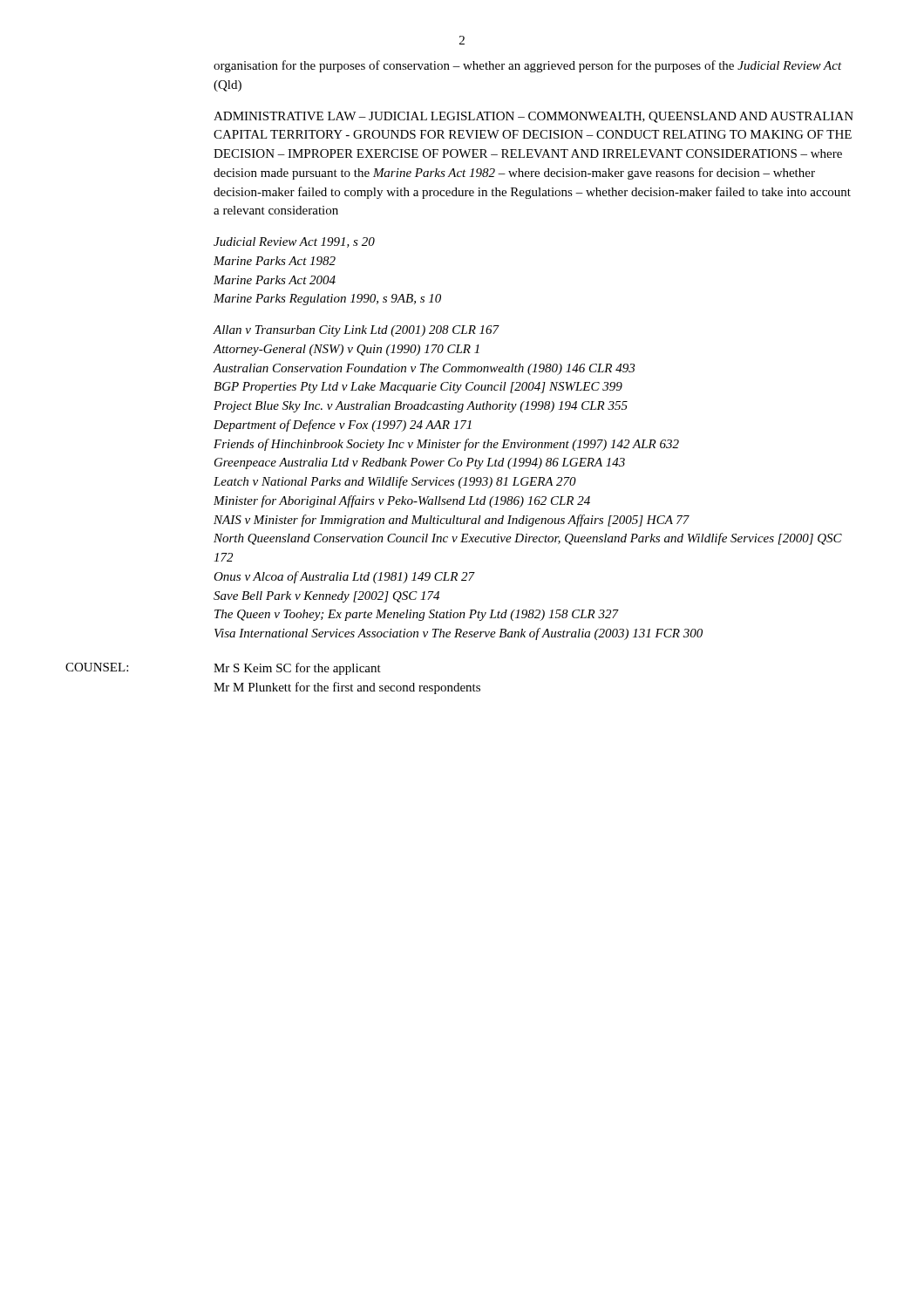Image resolution: width=924 pixels, height=1308 pixels.
Task: Where is the passage that starts "Judicial Review Act"?
Action: [x=327, y=270]
